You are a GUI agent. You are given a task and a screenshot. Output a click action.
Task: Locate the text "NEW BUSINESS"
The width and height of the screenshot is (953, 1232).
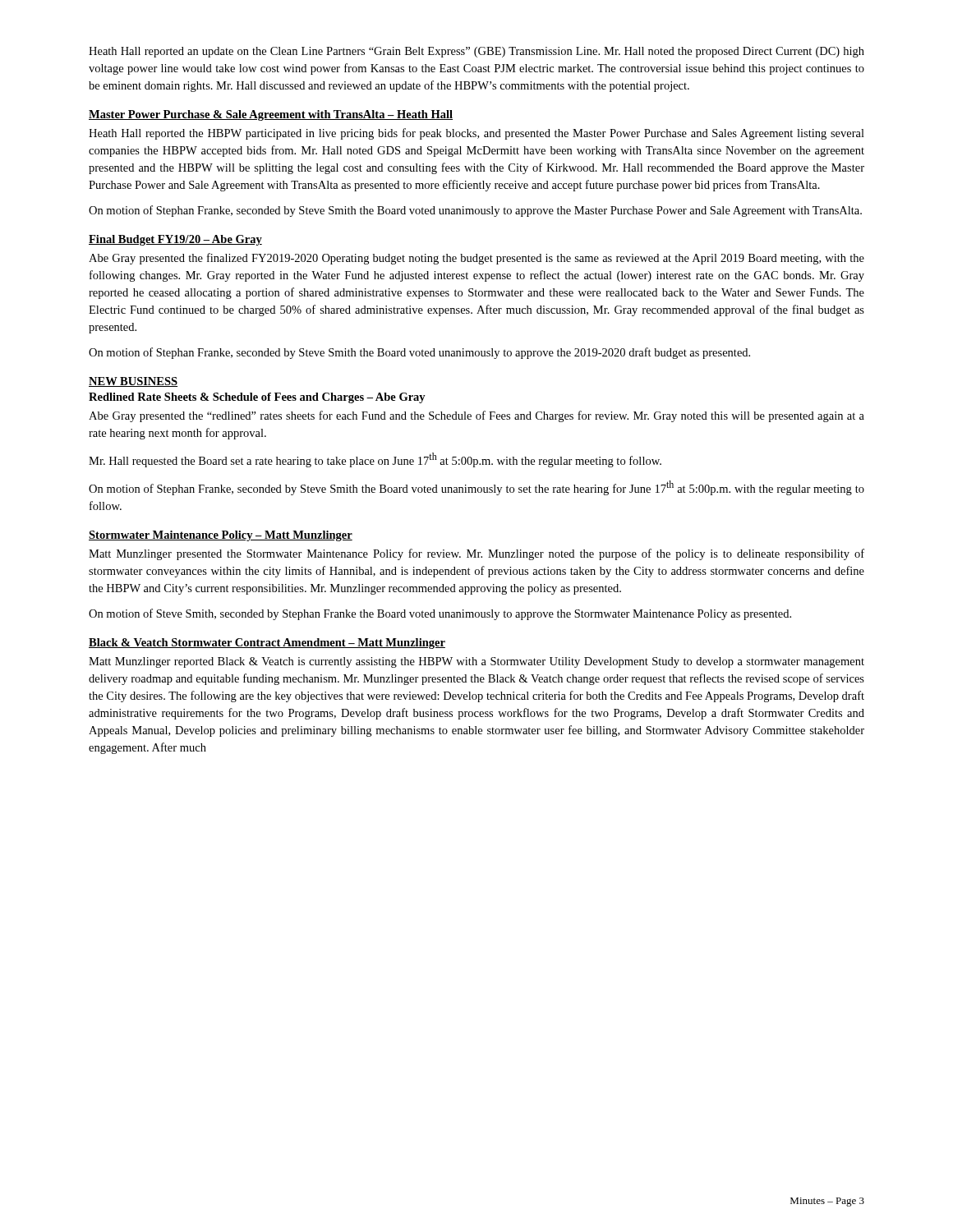pyautogui.click(x=133, y=381)
